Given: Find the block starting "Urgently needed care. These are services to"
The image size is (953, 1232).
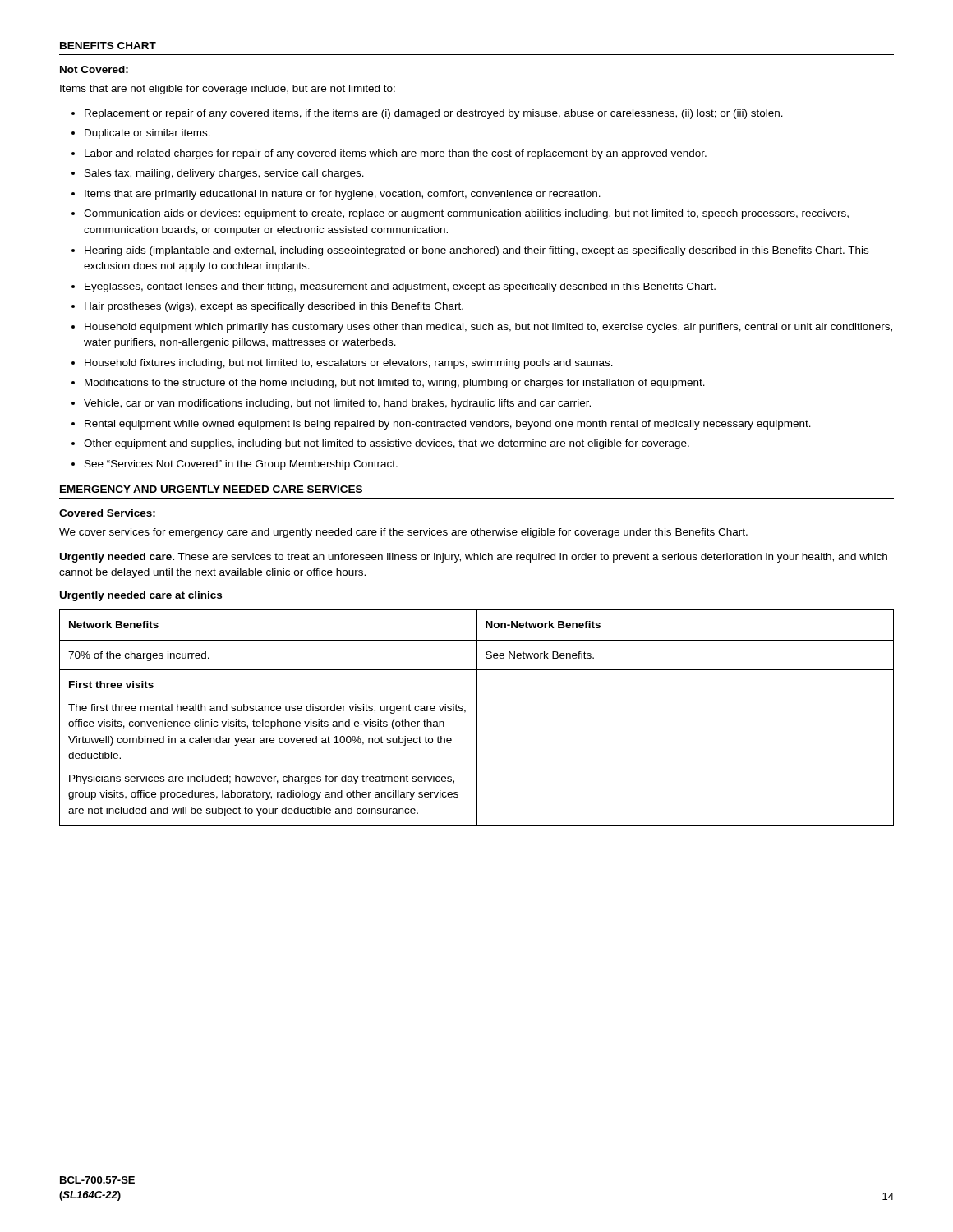Looking at the screenshot, I should (474, 564).
